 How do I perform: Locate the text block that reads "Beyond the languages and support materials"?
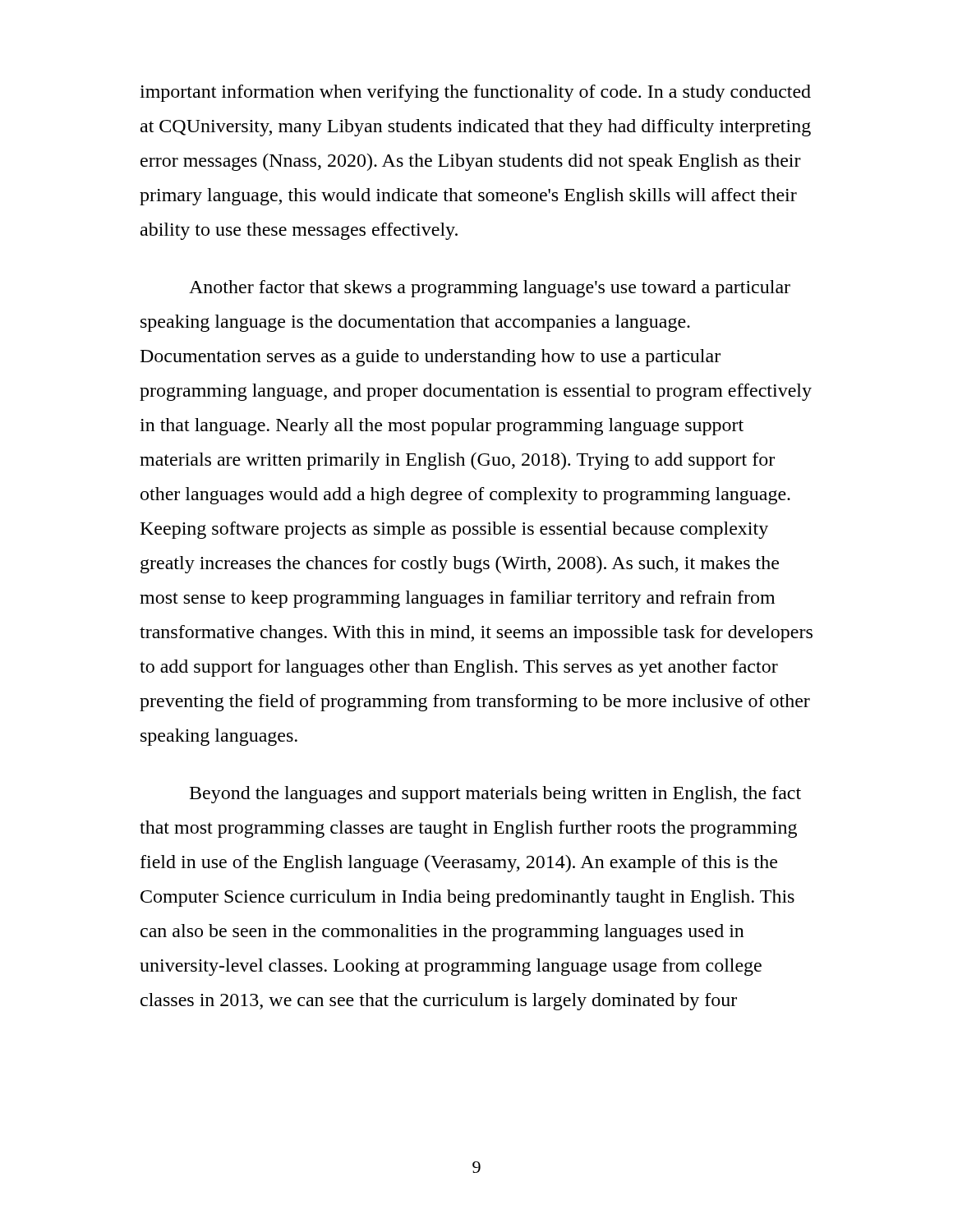[476, 896]
